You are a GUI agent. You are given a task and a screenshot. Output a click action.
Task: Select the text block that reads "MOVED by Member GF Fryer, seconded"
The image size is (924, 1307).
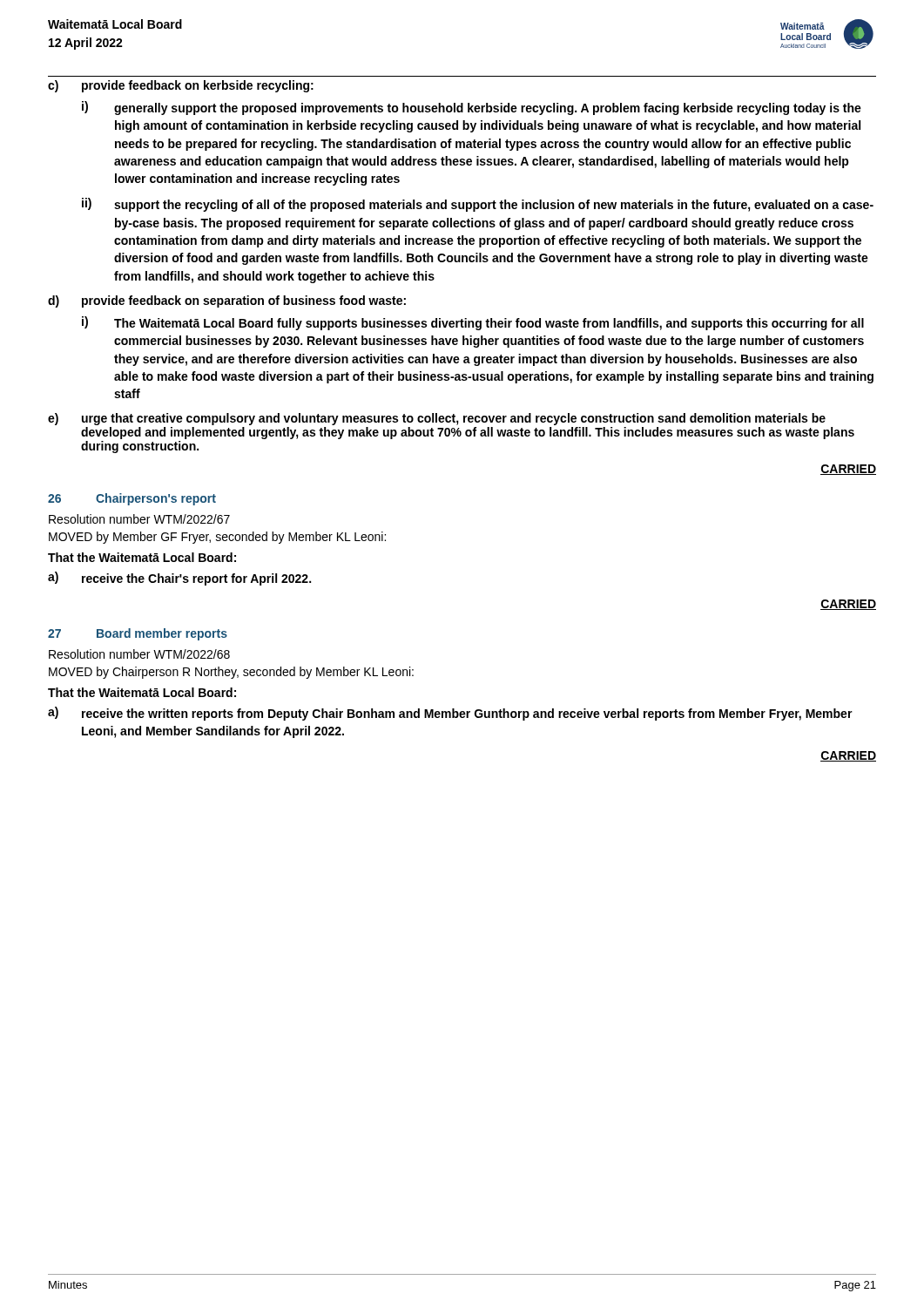[x=217, y=537]
